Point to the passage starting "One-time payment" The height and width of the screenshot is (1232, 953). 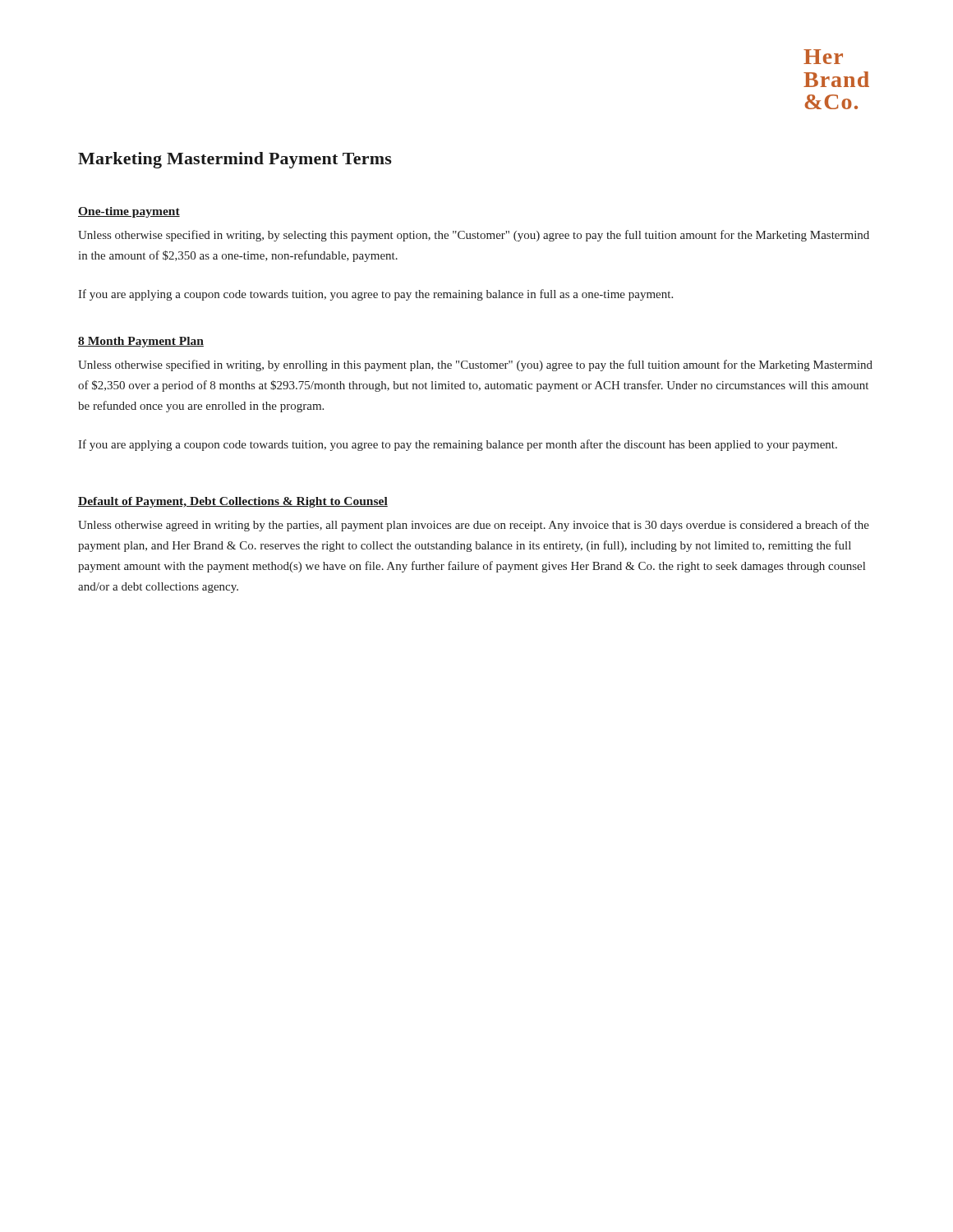tap(129, 211)
